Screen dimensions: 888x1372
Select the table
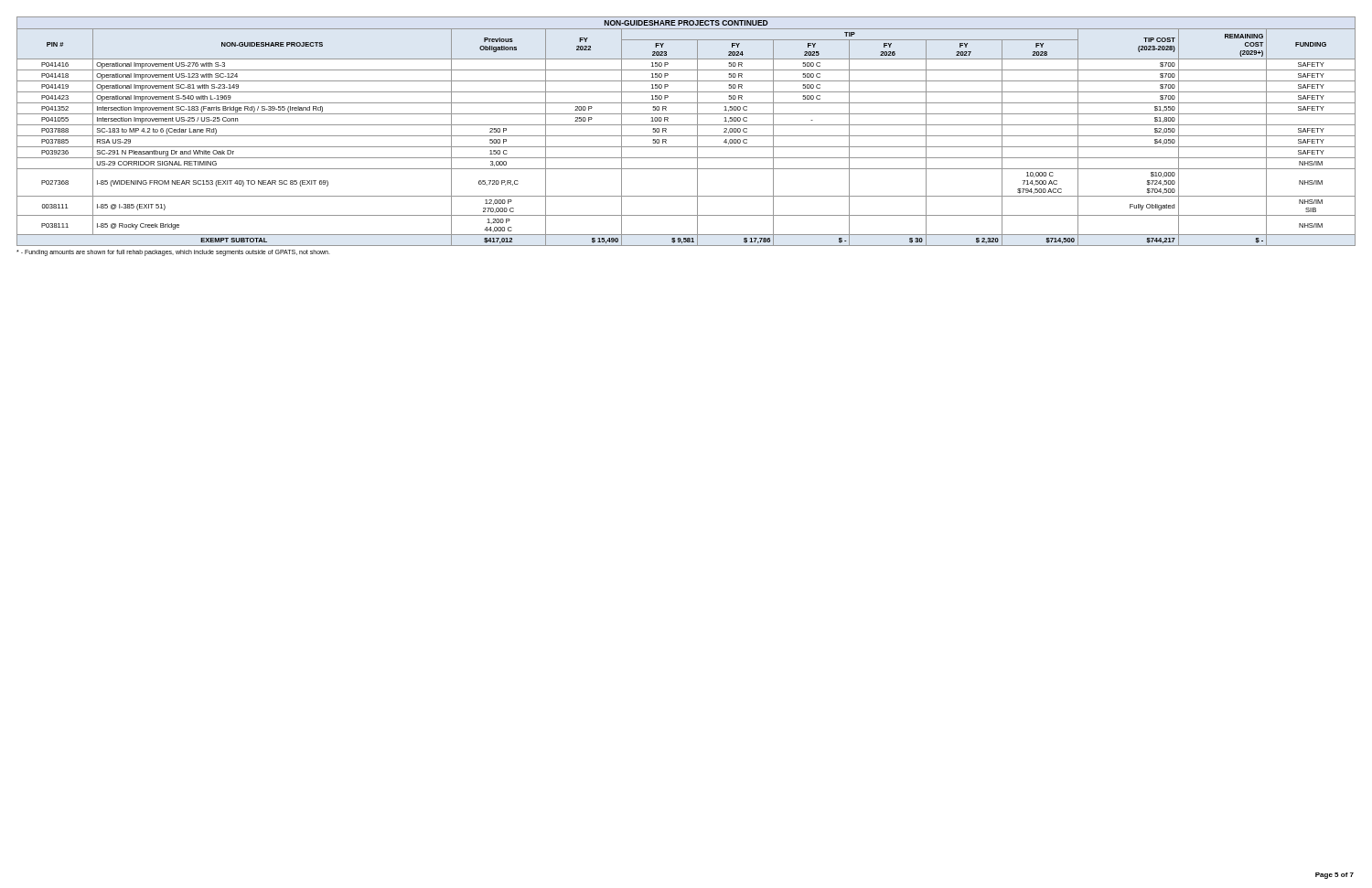686,136
